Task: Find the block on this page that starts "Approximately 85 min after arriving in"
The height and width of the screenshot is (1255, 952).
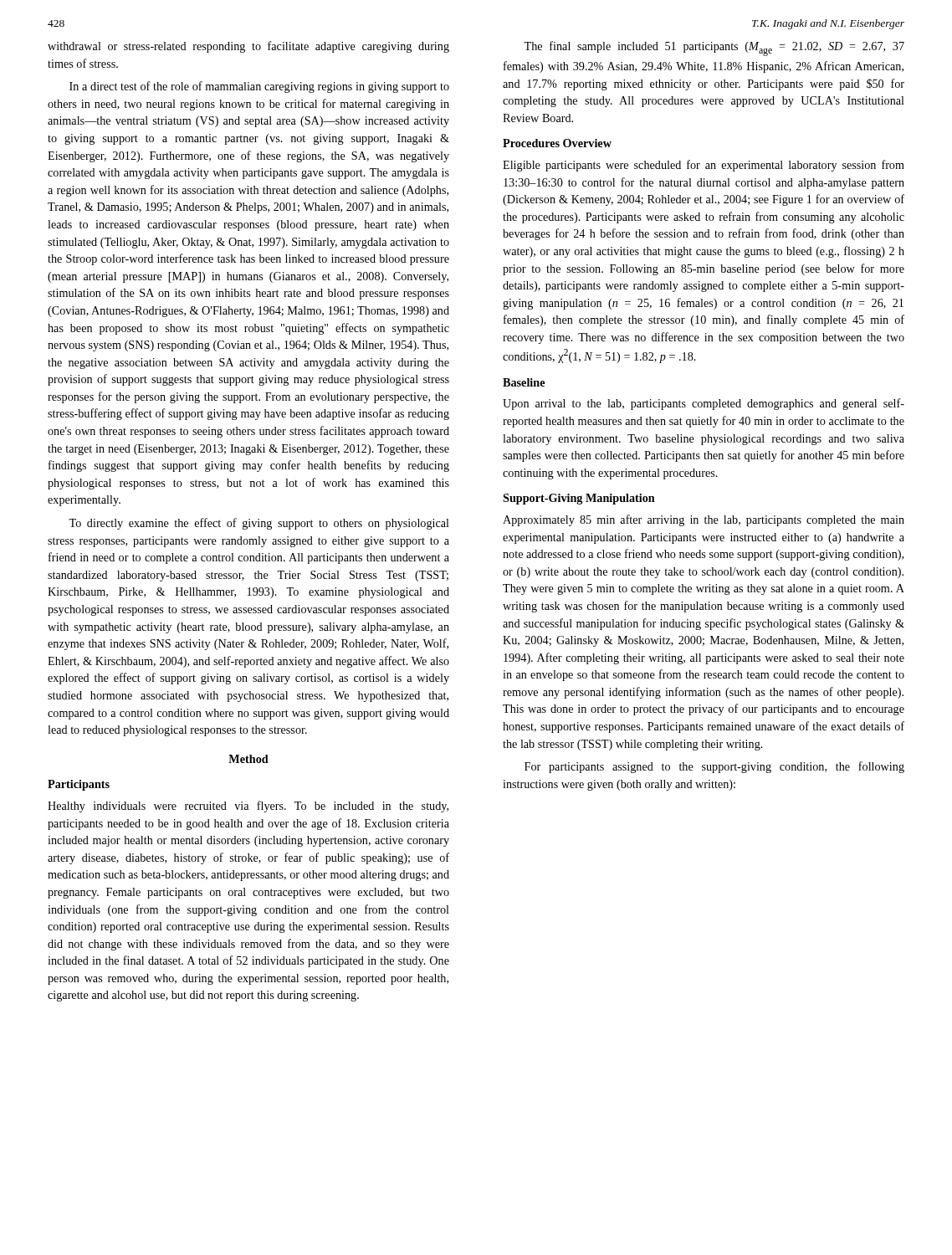Action: coord(704,652)
